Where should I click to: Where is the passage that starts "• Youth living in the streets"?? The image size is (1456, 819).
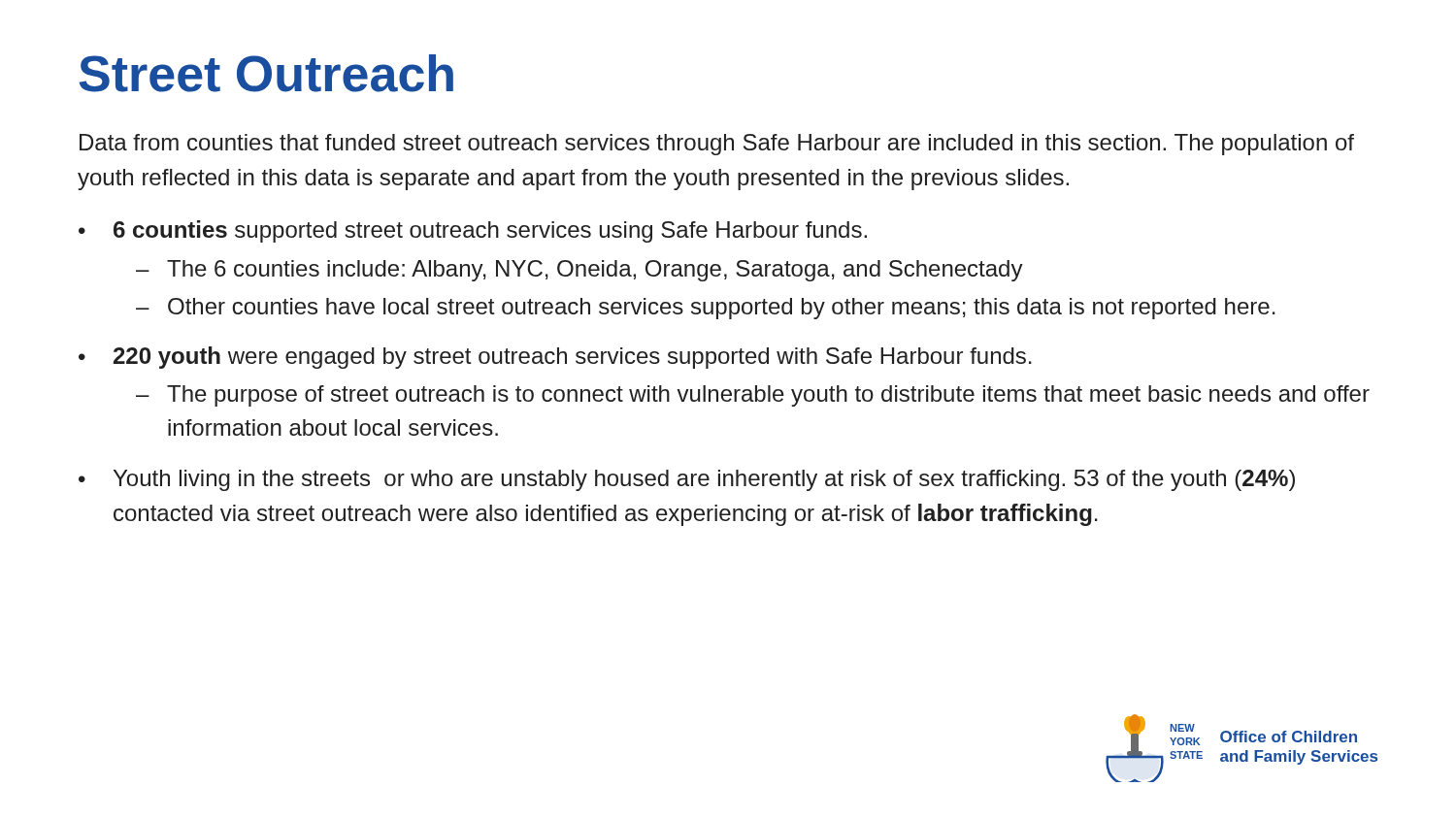[x=728, y=495]
